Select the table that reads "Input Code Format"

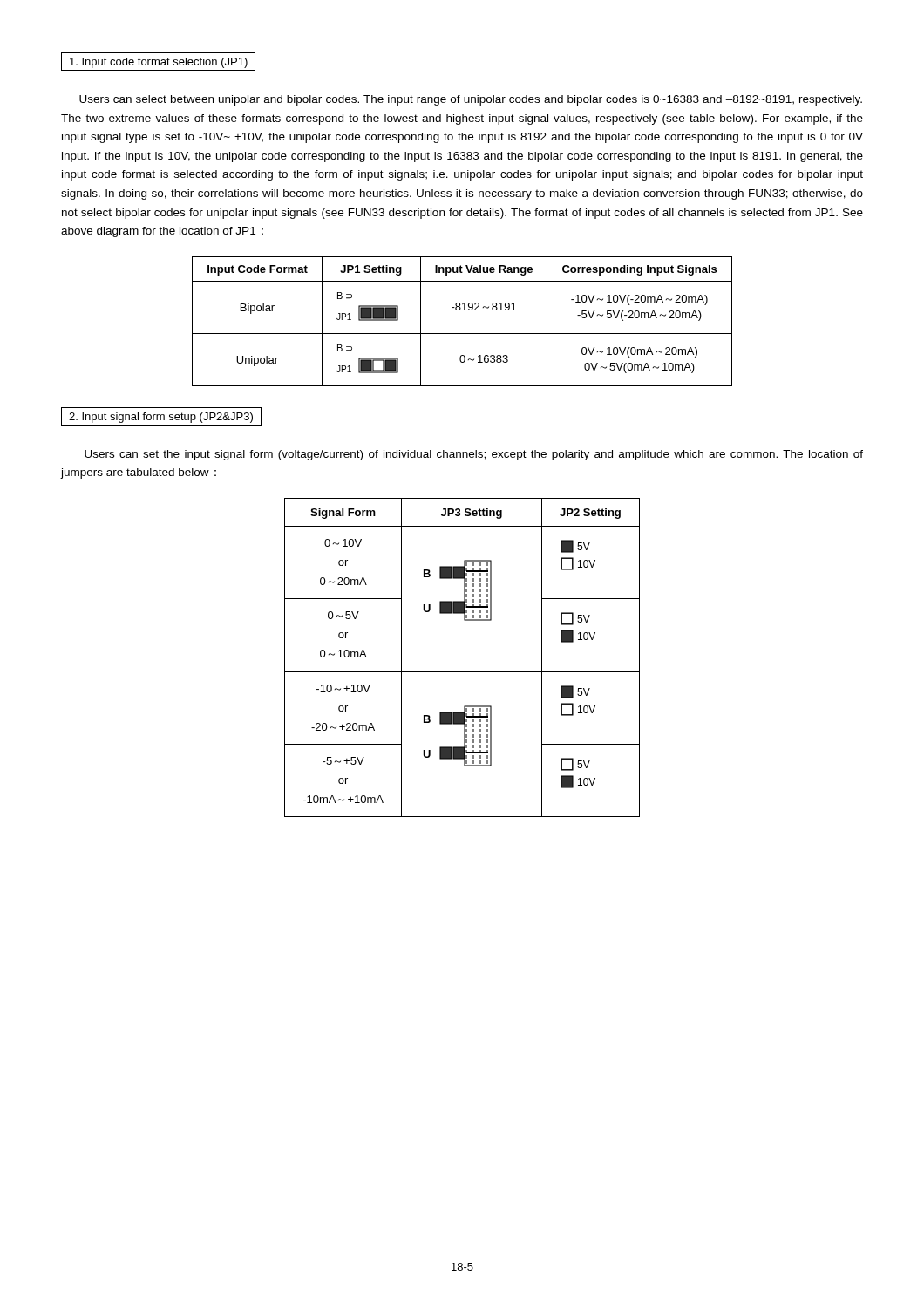pyautogui.click(x=462, y=321)
